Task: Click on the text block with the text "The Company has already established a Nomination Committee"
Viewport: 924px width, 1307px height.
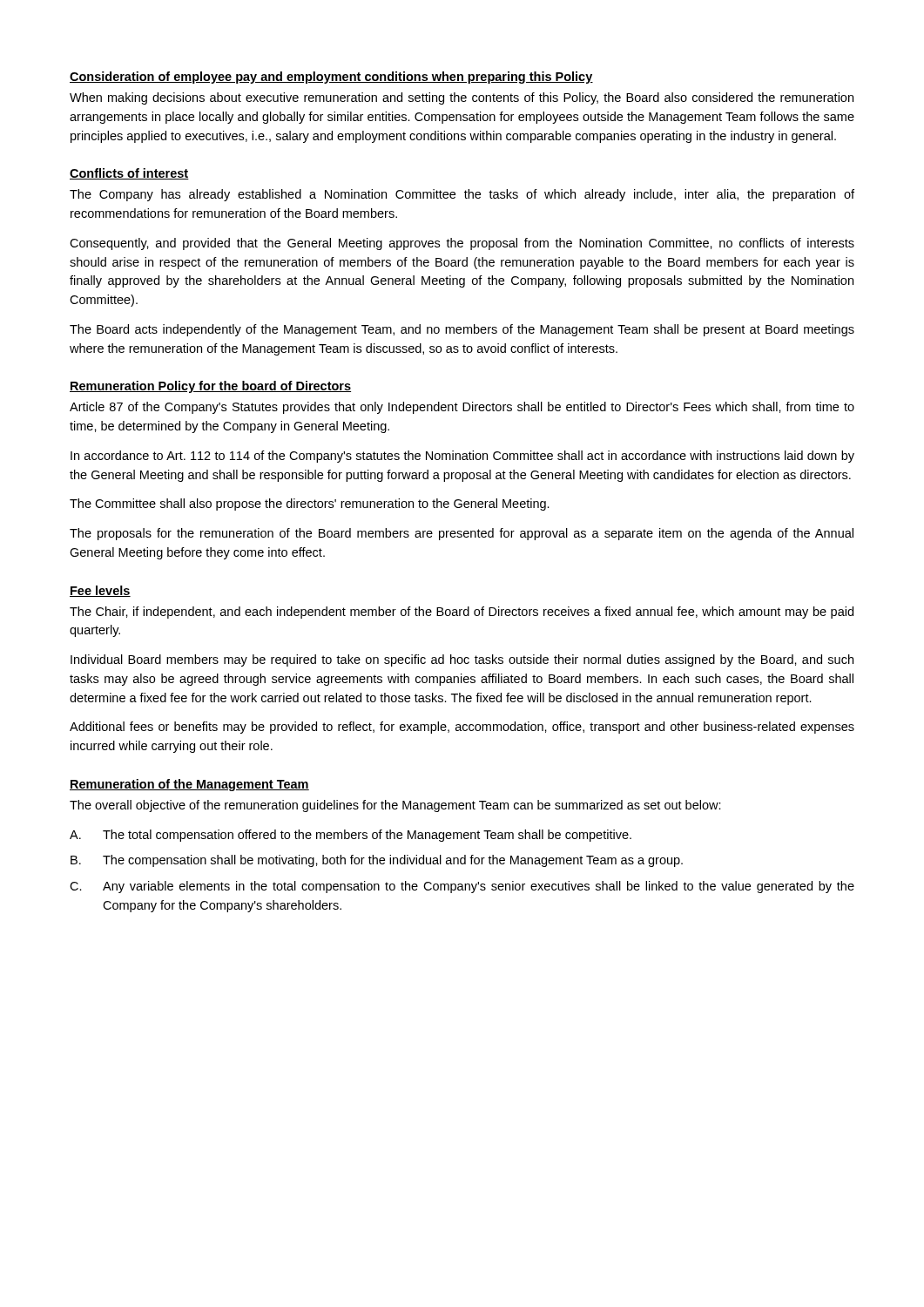Action: click(x=462, y=204)
